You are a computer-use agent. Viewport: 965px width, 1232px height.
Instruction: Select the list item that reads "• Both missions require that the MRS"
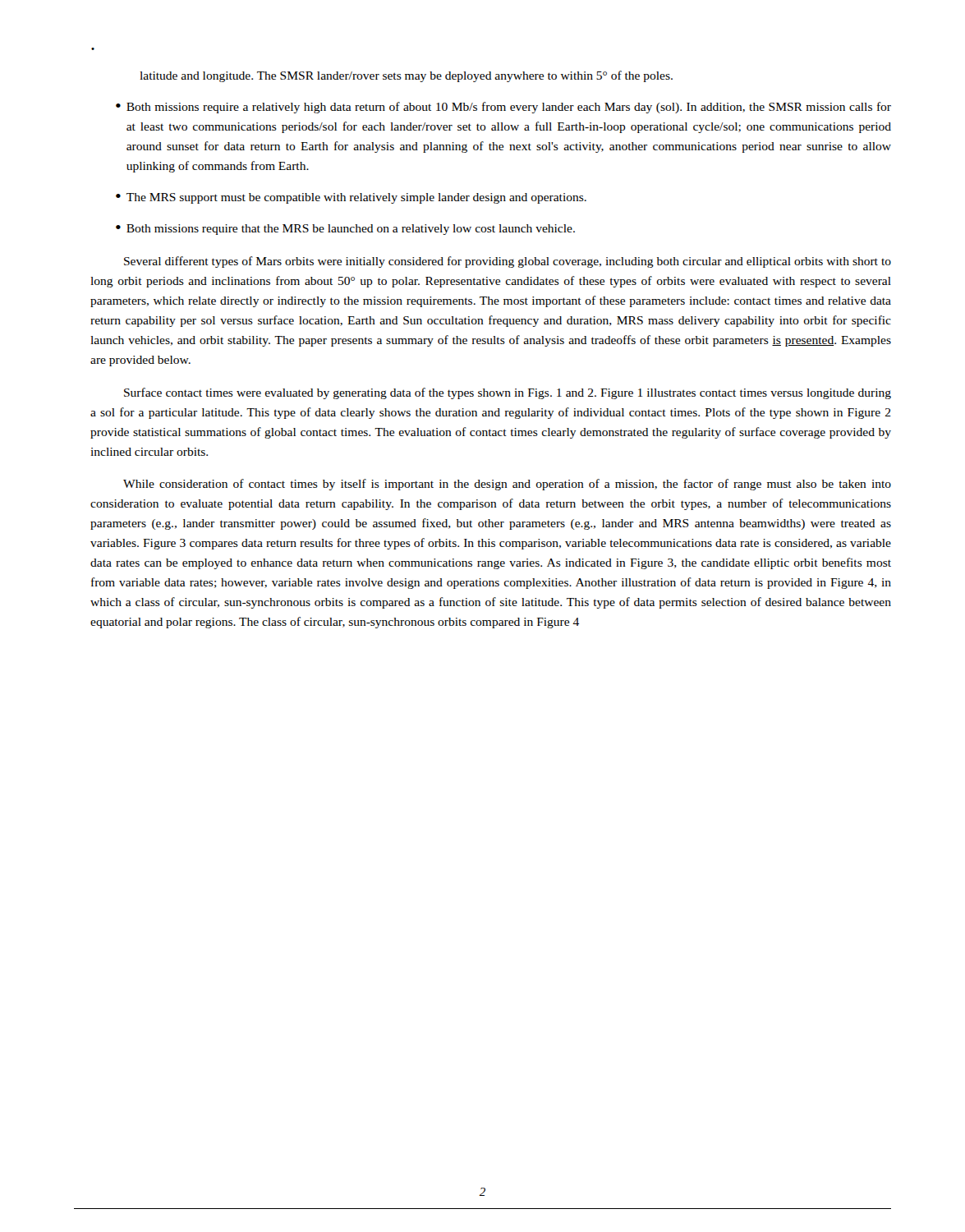pos(503,229)
